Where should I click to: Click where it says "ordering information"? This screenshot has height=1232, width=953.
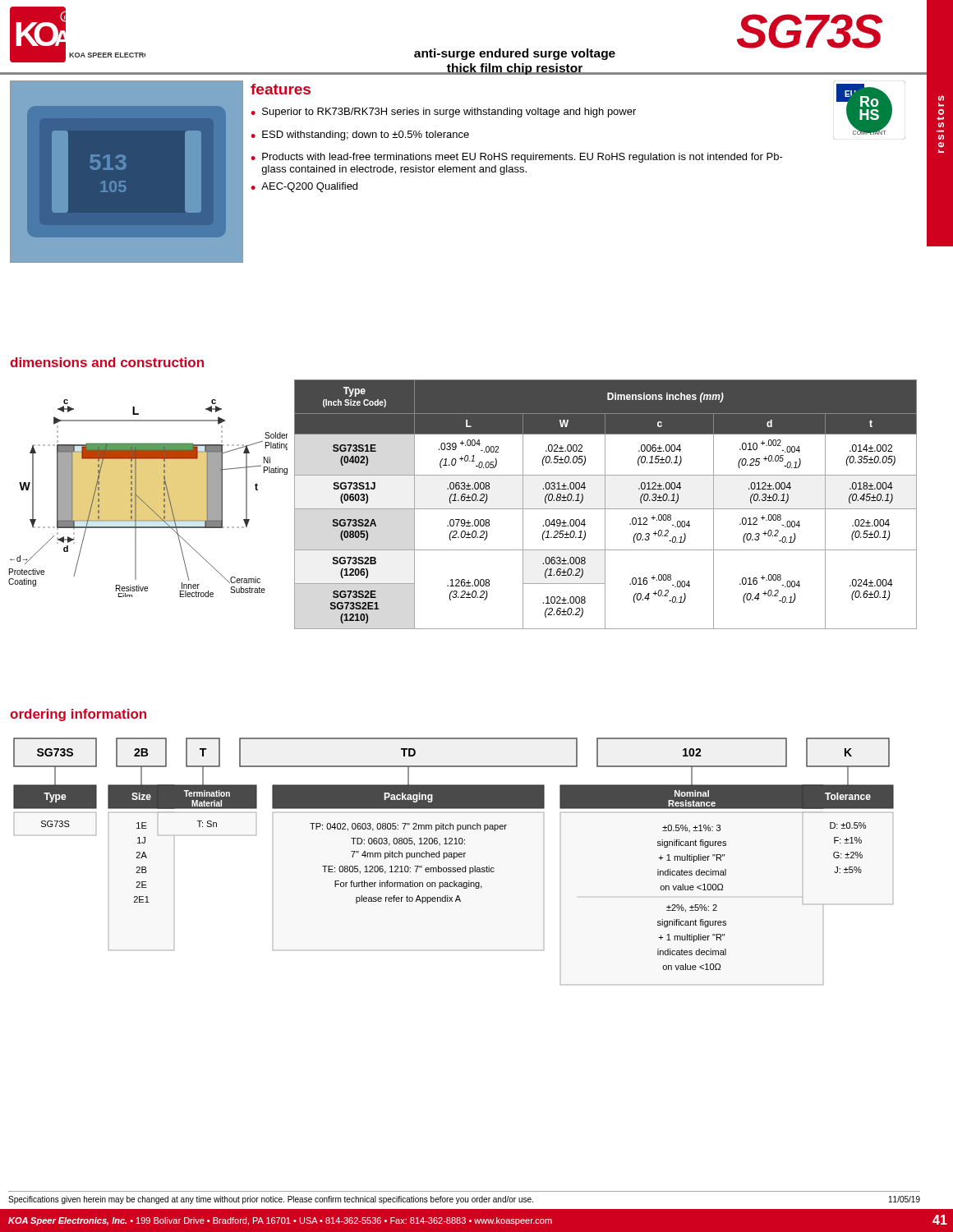tap(79, 714)
